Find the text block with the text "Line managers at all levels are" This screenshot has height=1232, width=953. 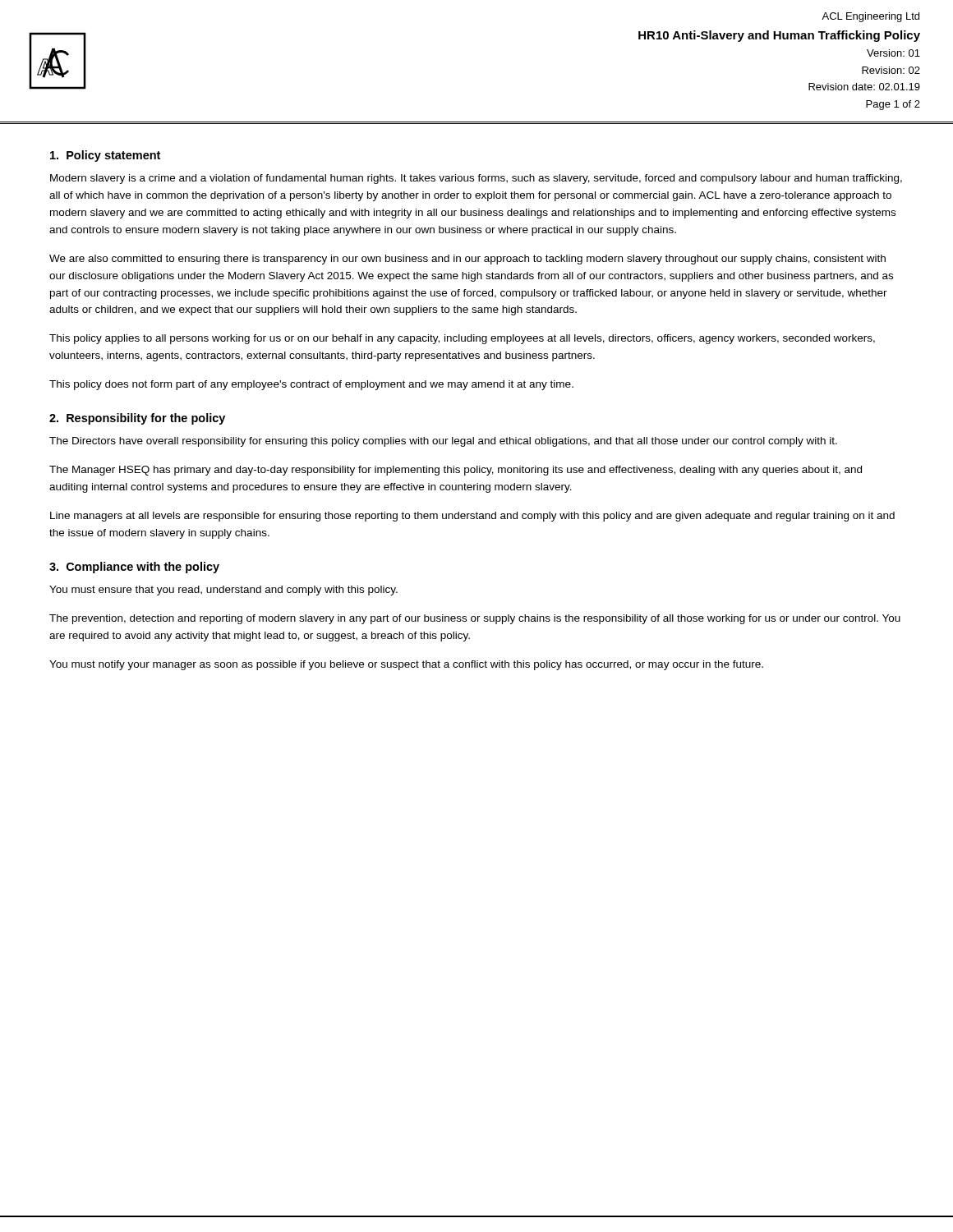point(472,524)
